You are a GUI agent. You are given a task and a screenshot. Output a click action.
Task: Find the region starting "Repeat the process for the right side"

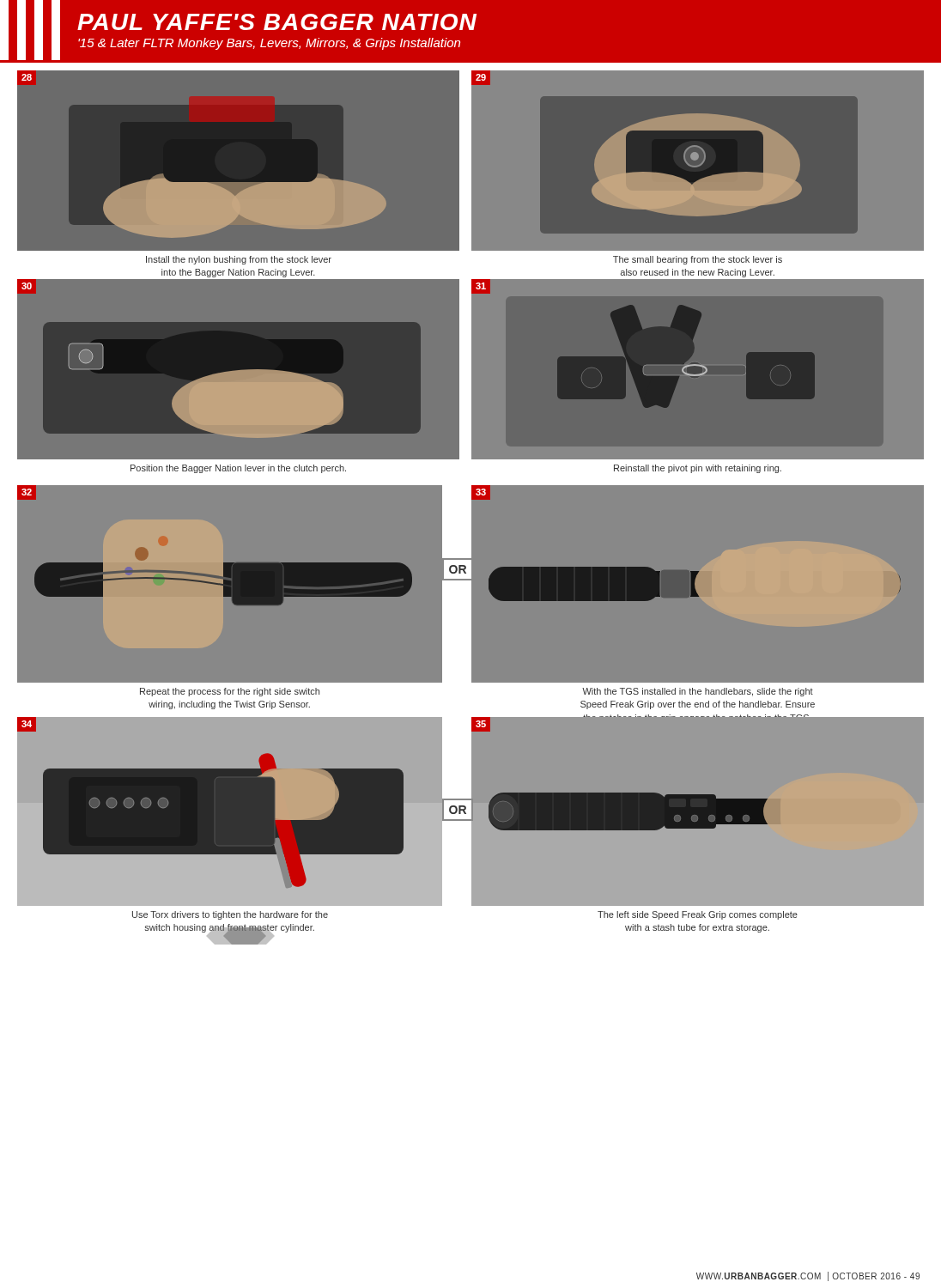point(230,698)
